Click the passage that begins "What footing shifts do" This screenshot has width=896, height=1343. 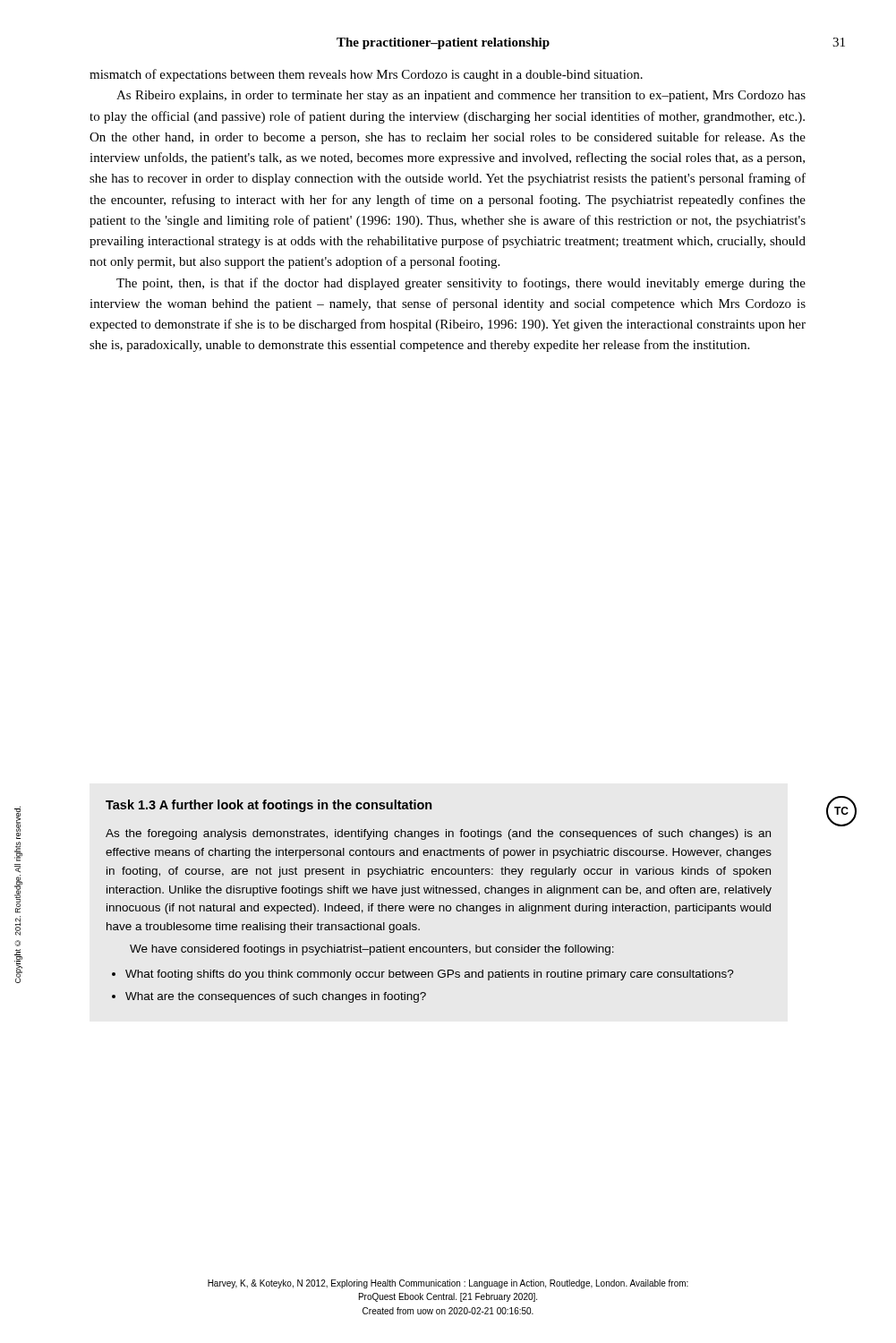tap(430, 974)
